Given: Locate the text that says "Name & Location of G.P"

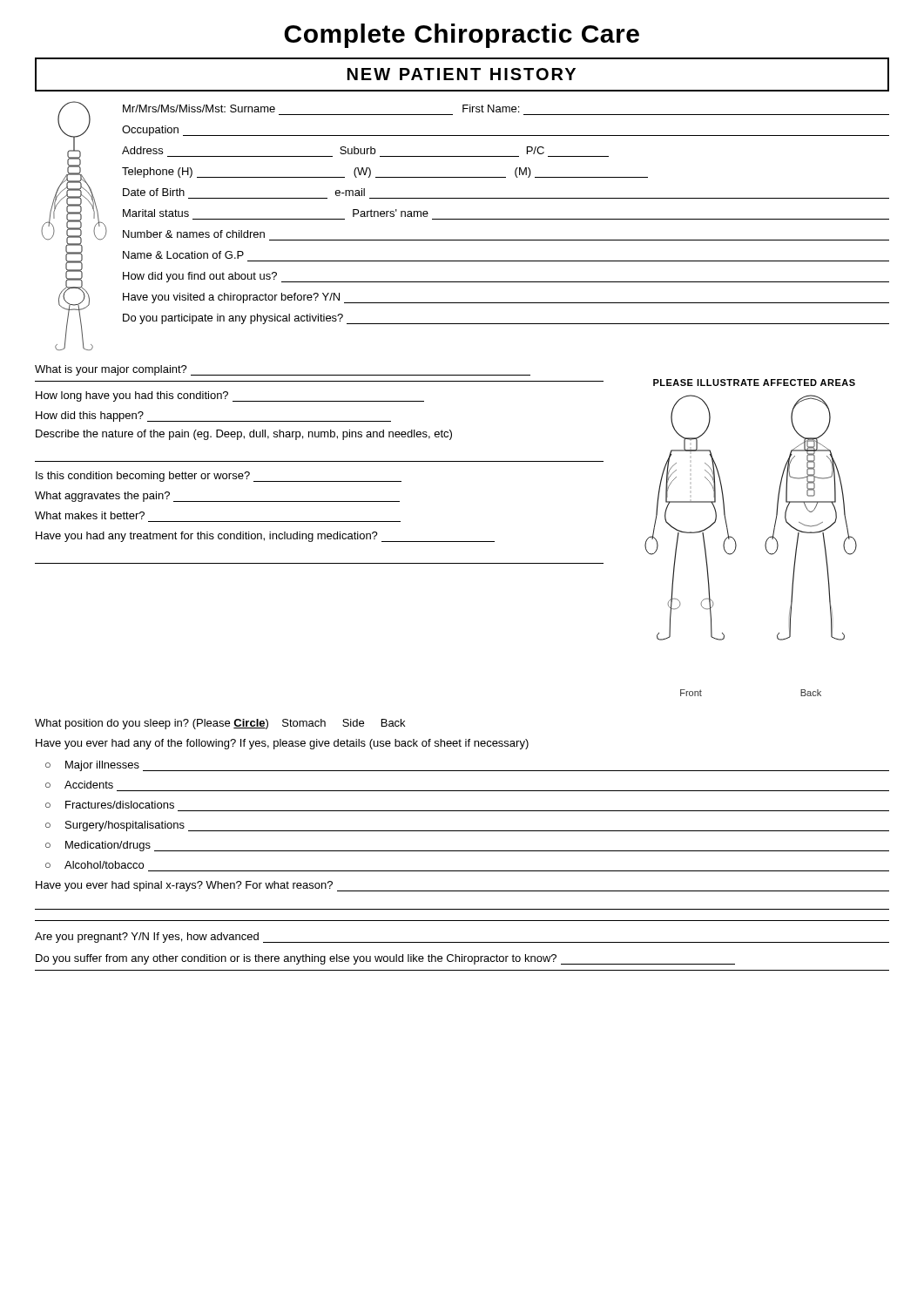Looking at the screenshot, I should tap(506, 254).
